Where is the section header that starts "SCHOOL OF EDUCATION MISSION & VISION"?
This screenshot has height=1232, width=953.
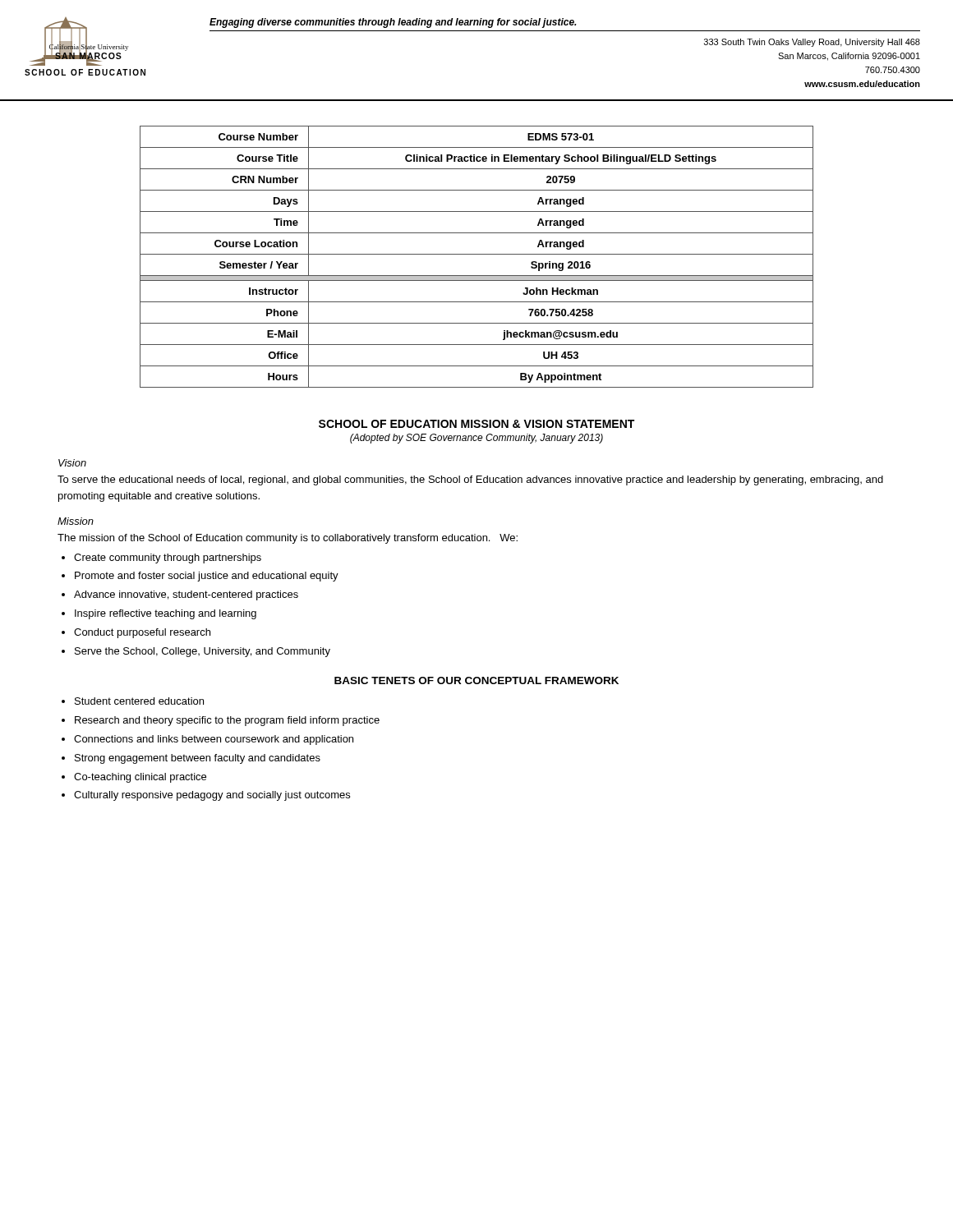(476, 424)
